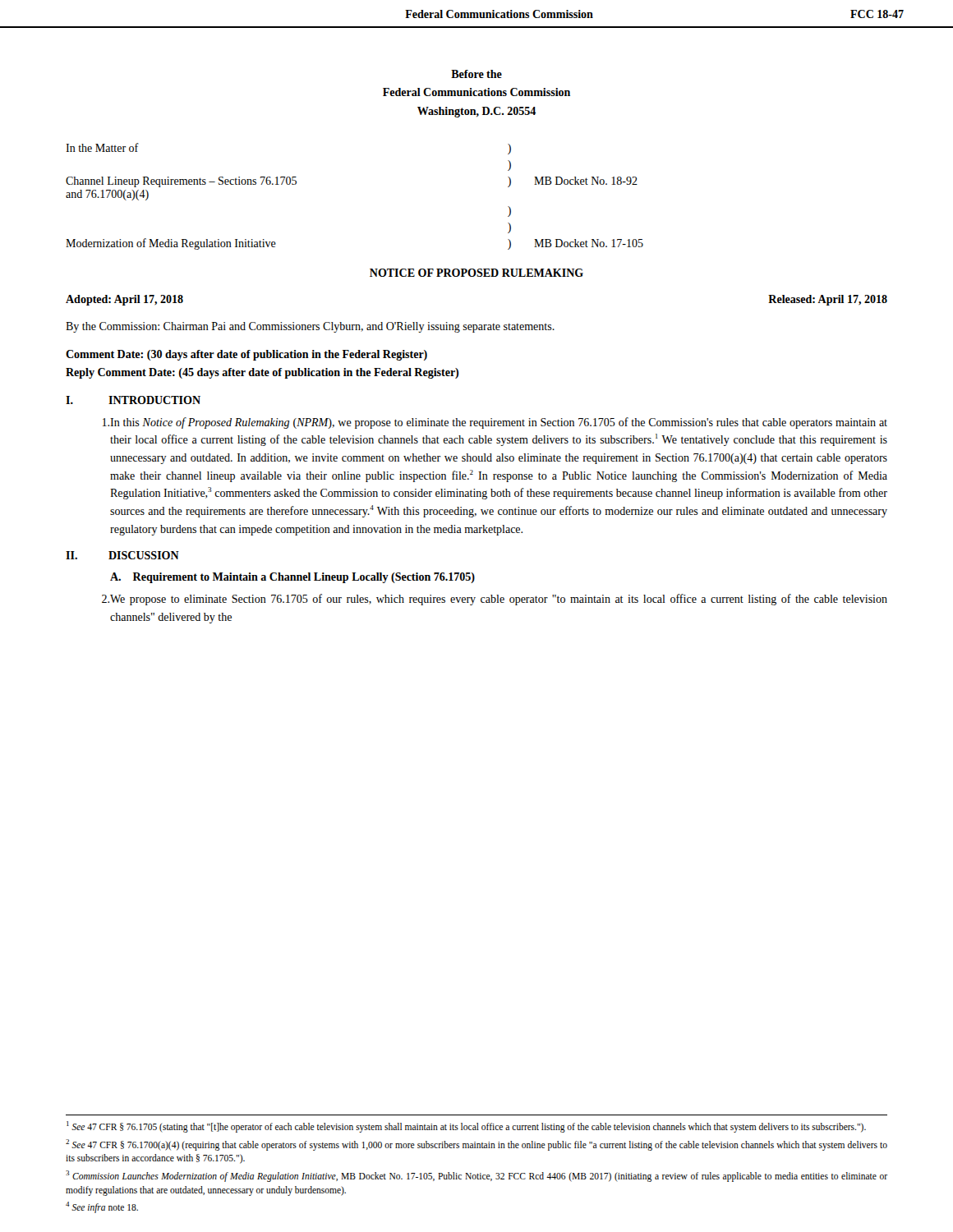The height and width of the screenshot is (1232, 953).
Task: Select the block starting "I. INTRODUCTION"
Action: [x=133, y=400]
